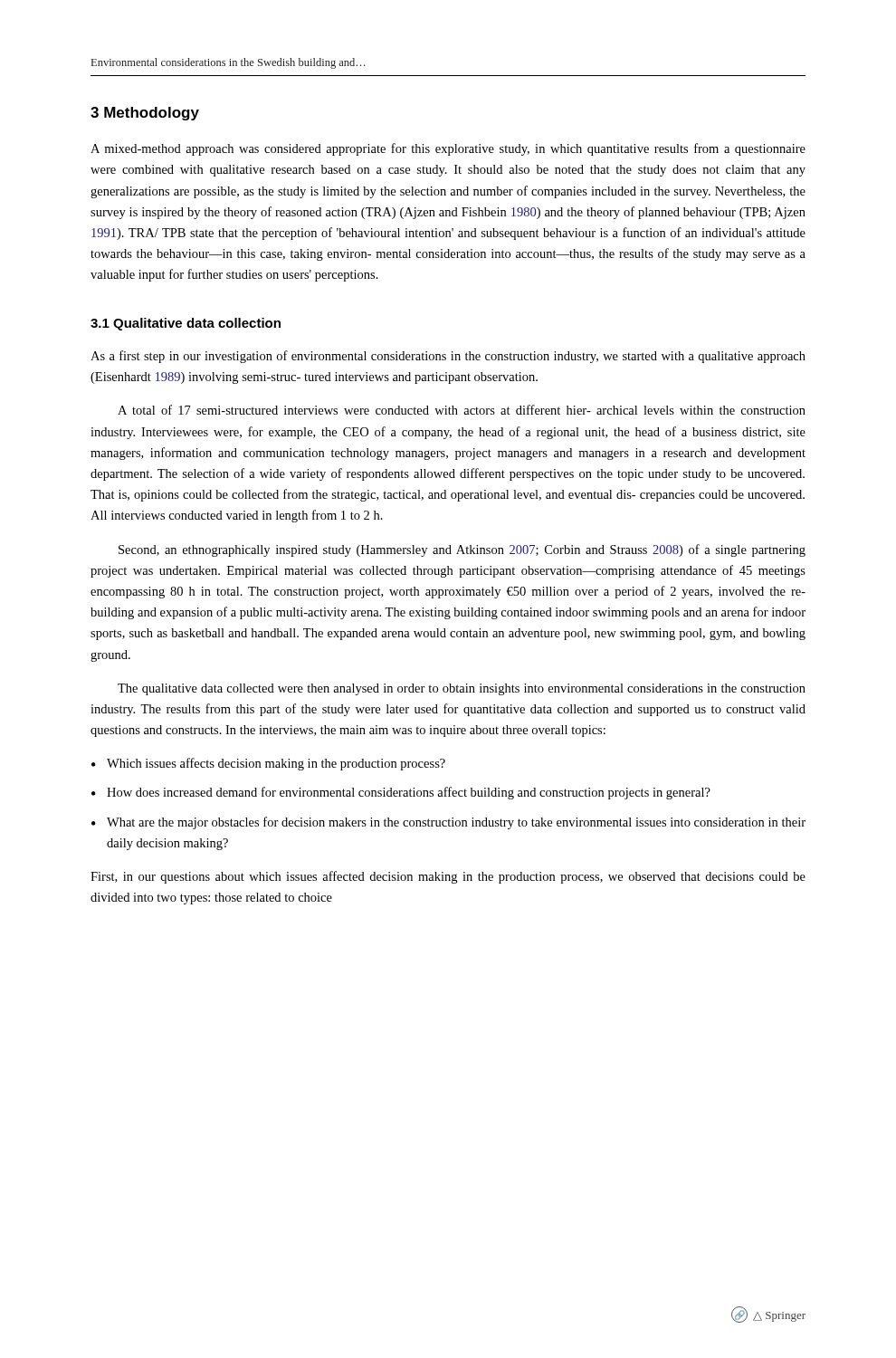Find the block on this page that starts "As a first step in our"
Image resolution: width=896 pixels, height=1358 pixels.
pyautogui.click(x=448, y=366)
